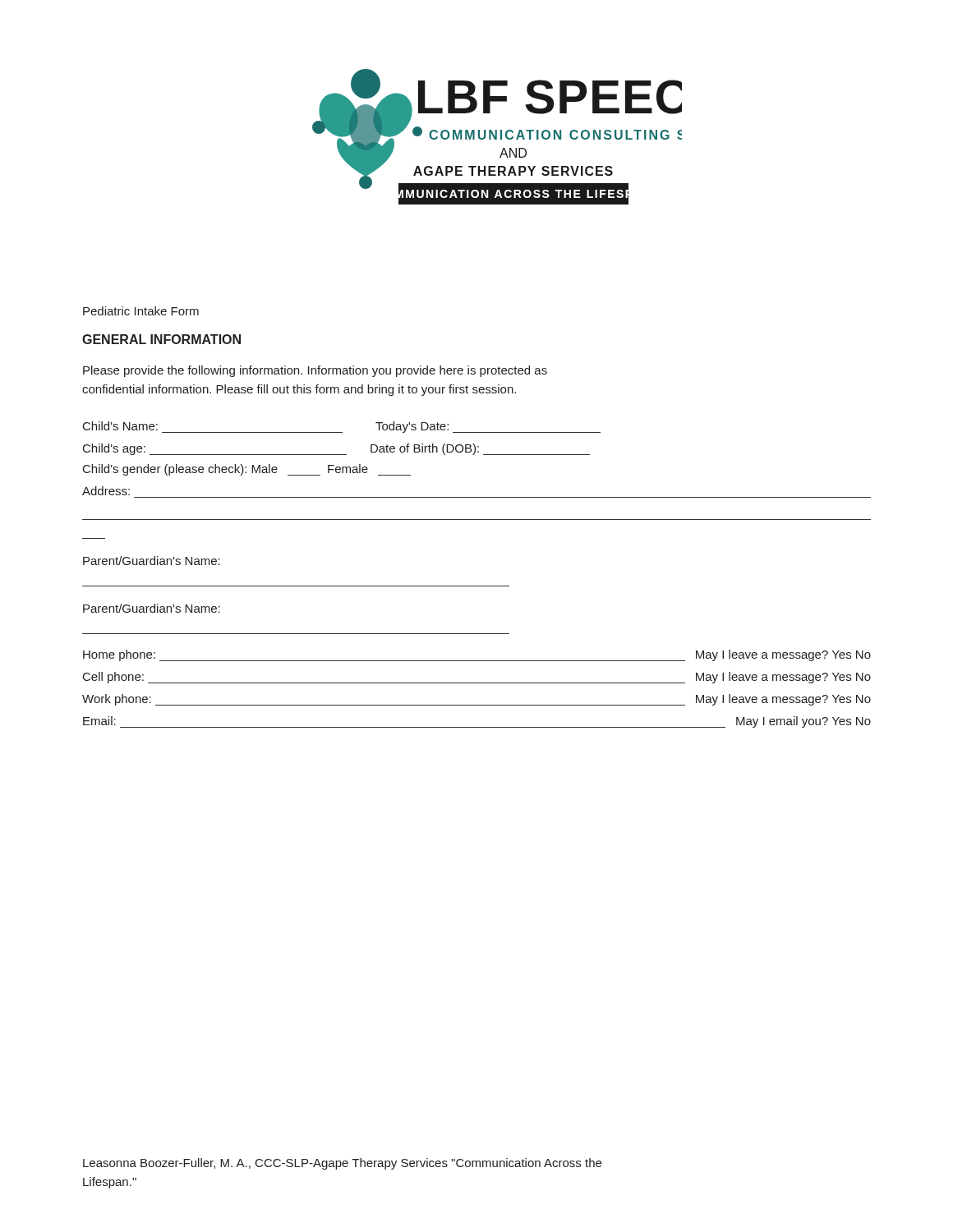Screen dimensions: 1232x953
Task: Select the block starting "Leasonna Boozer-Fuller, M."
Action: 342,1172
